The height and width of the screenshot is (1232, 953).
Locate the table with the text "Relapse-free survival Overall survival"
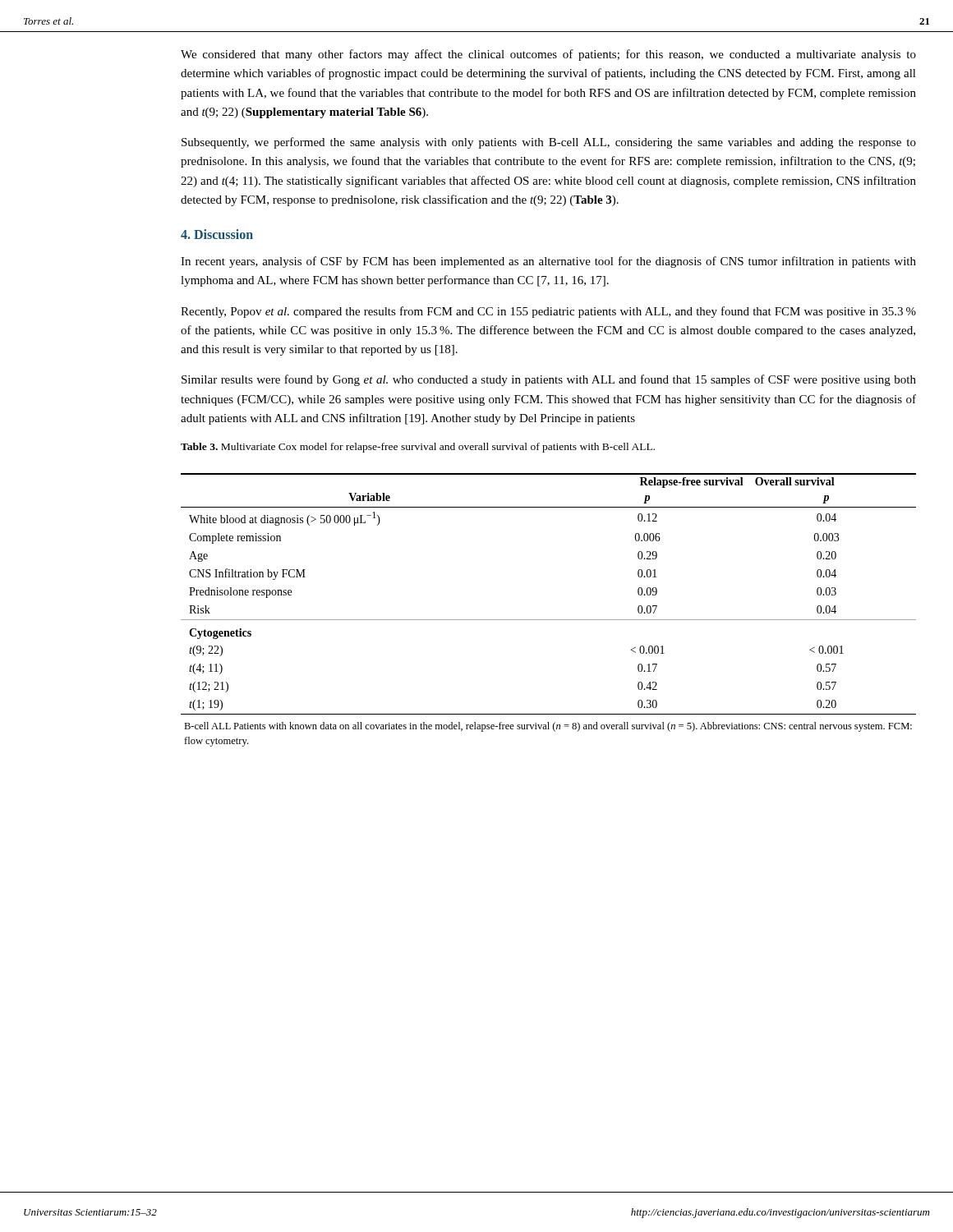(x=548, y=612)
